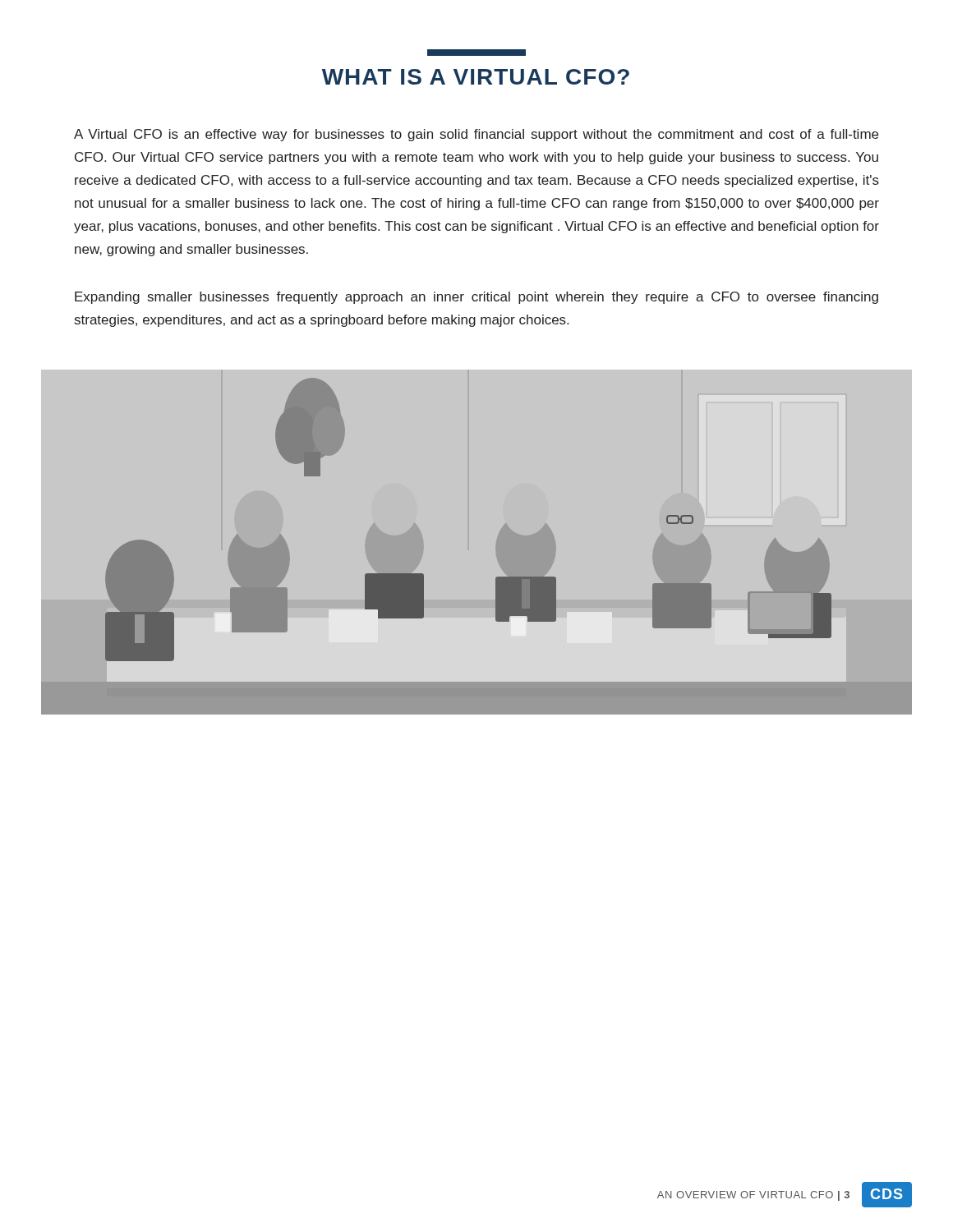The height and width of the screenshot is (1232, 953).
Task: Find the block on this page that starts "Expanding smaller businesses frequently approach an inner critical"
Action: (476, 309)
